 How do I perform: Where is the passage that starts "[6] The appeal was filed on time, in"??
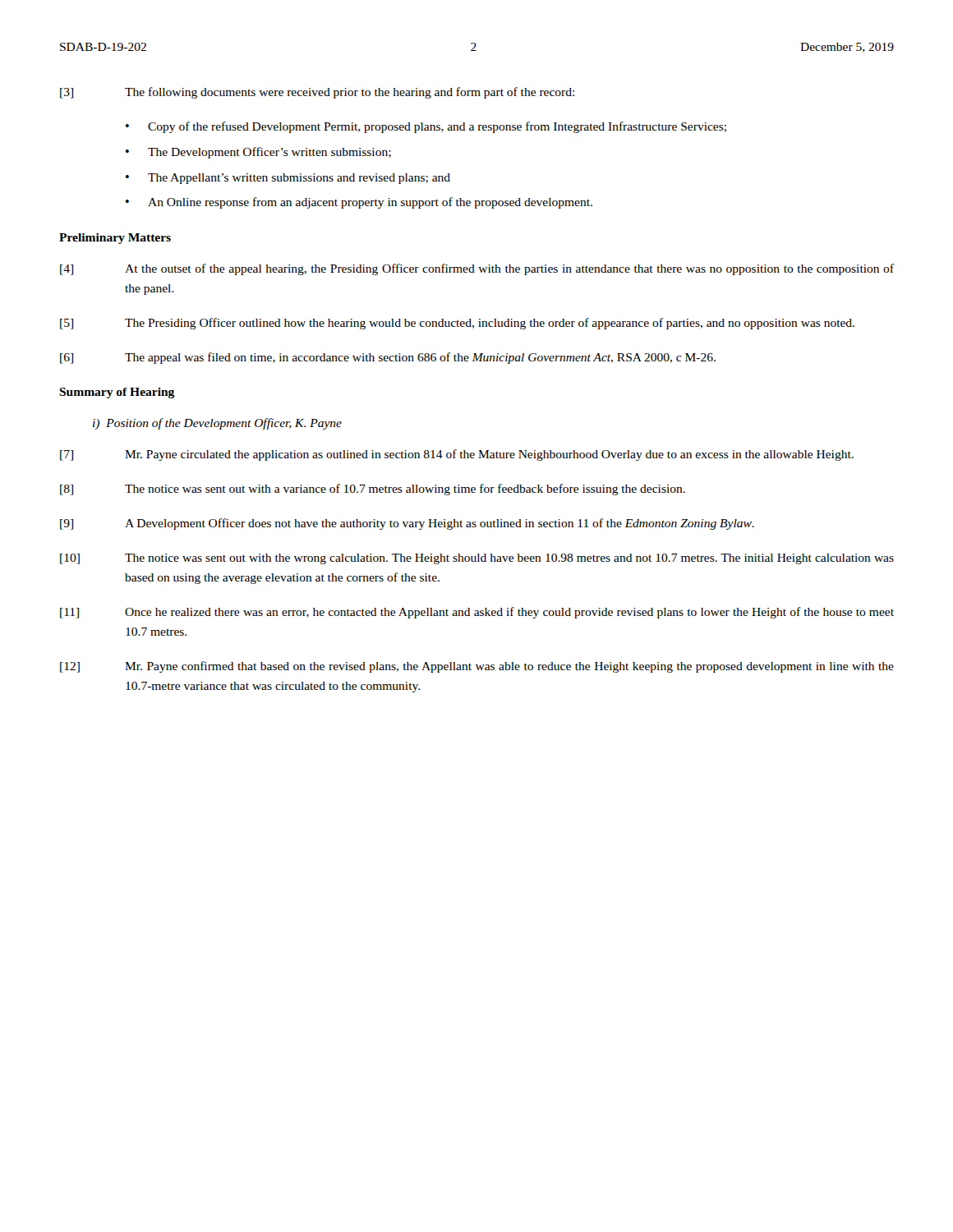(x=476, y=358)
